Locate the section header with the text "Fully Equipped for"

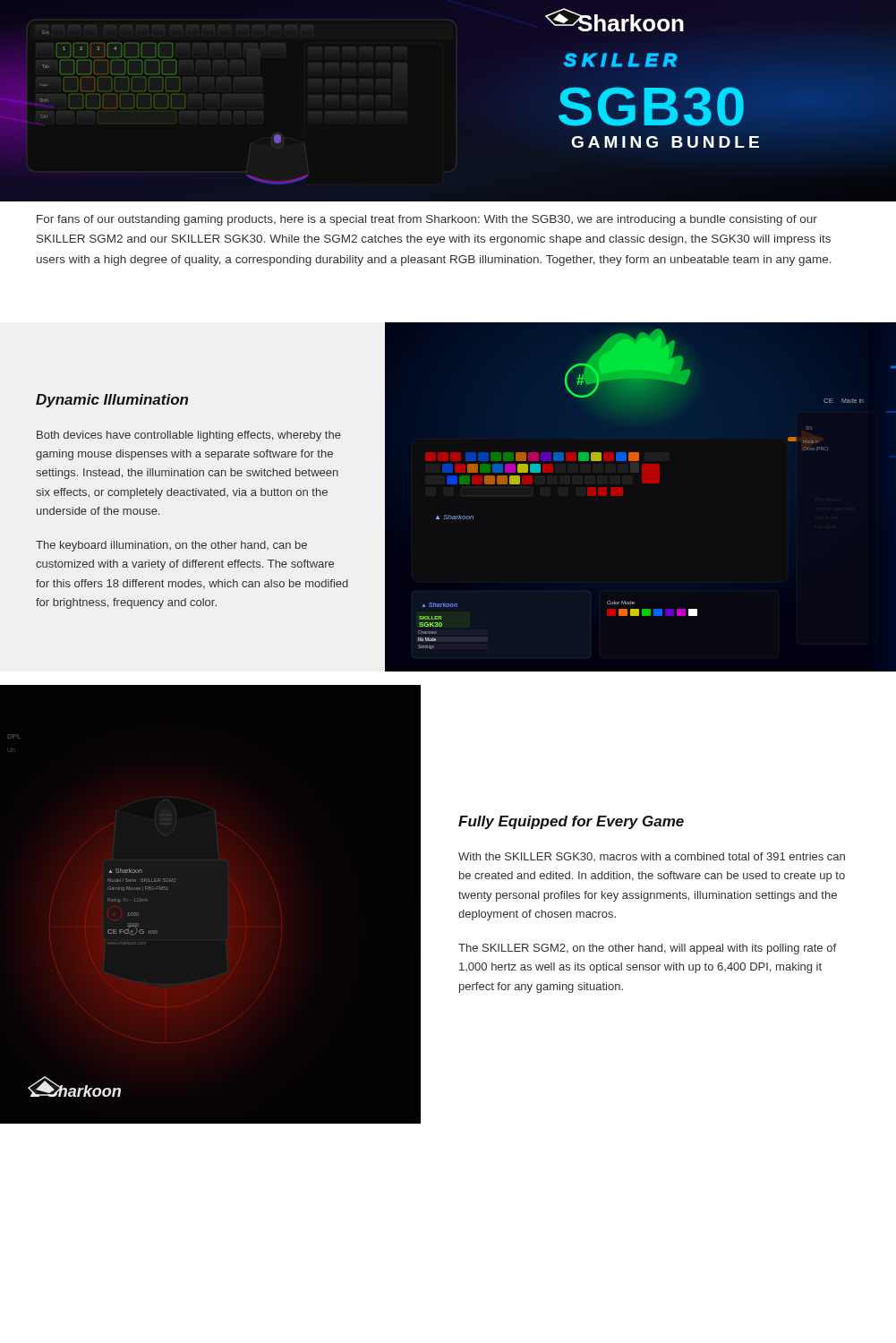coord(571,821)
